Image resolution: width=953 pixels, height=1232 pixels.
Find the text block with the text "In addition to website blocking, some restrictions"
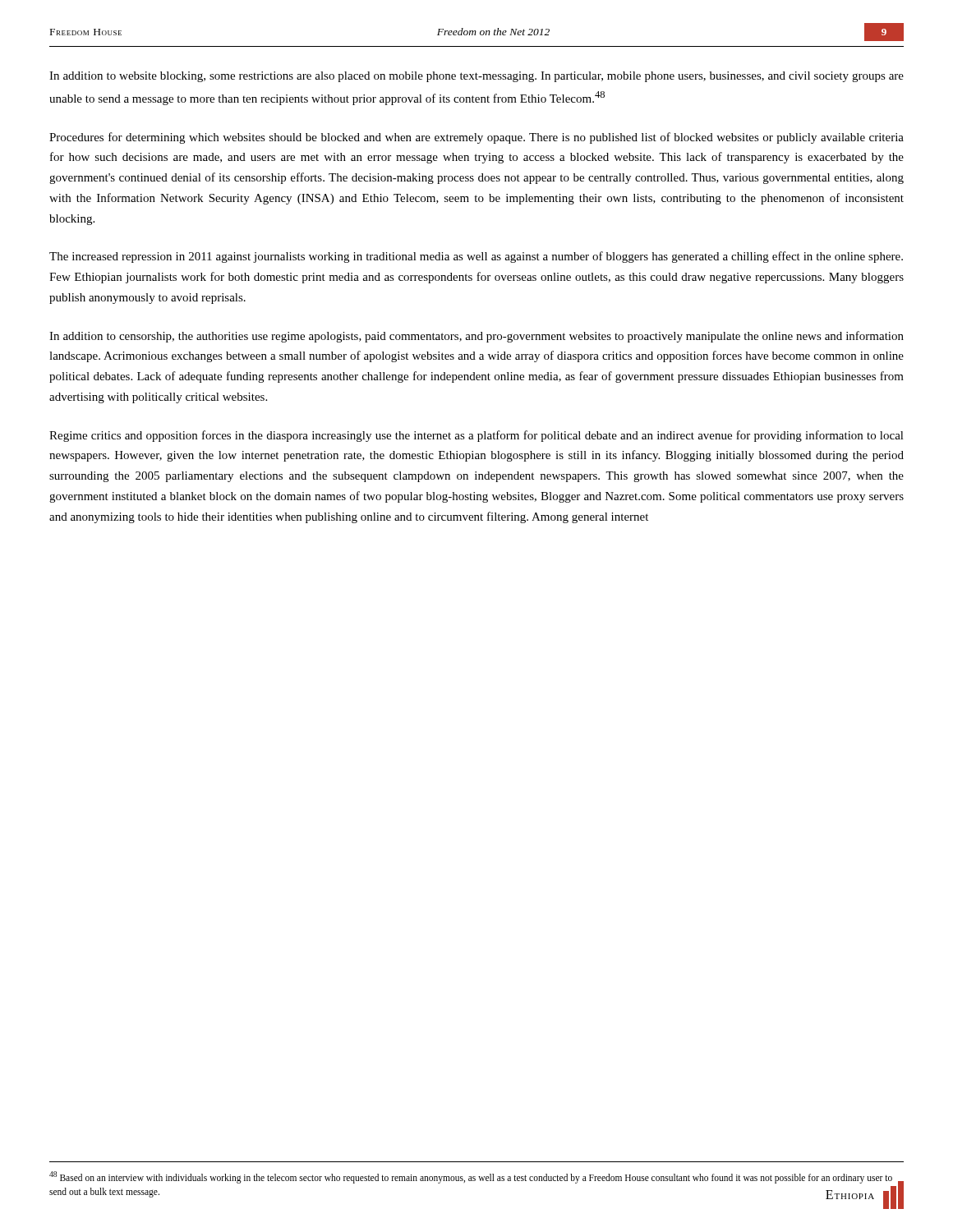pos(476,87)
